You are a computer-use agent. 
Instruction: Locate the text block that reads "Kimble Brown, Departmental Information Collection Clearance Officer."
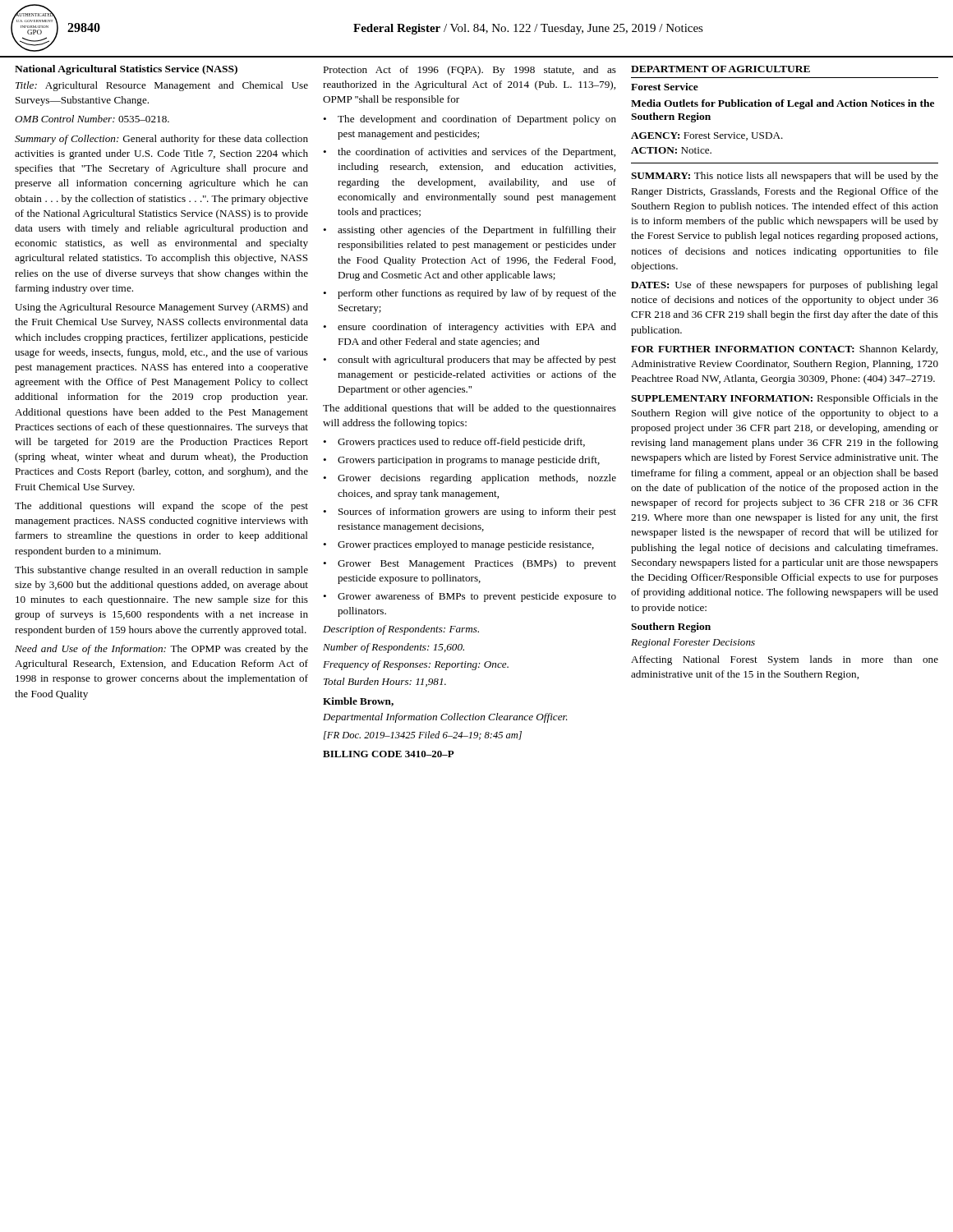pos(470,728)
